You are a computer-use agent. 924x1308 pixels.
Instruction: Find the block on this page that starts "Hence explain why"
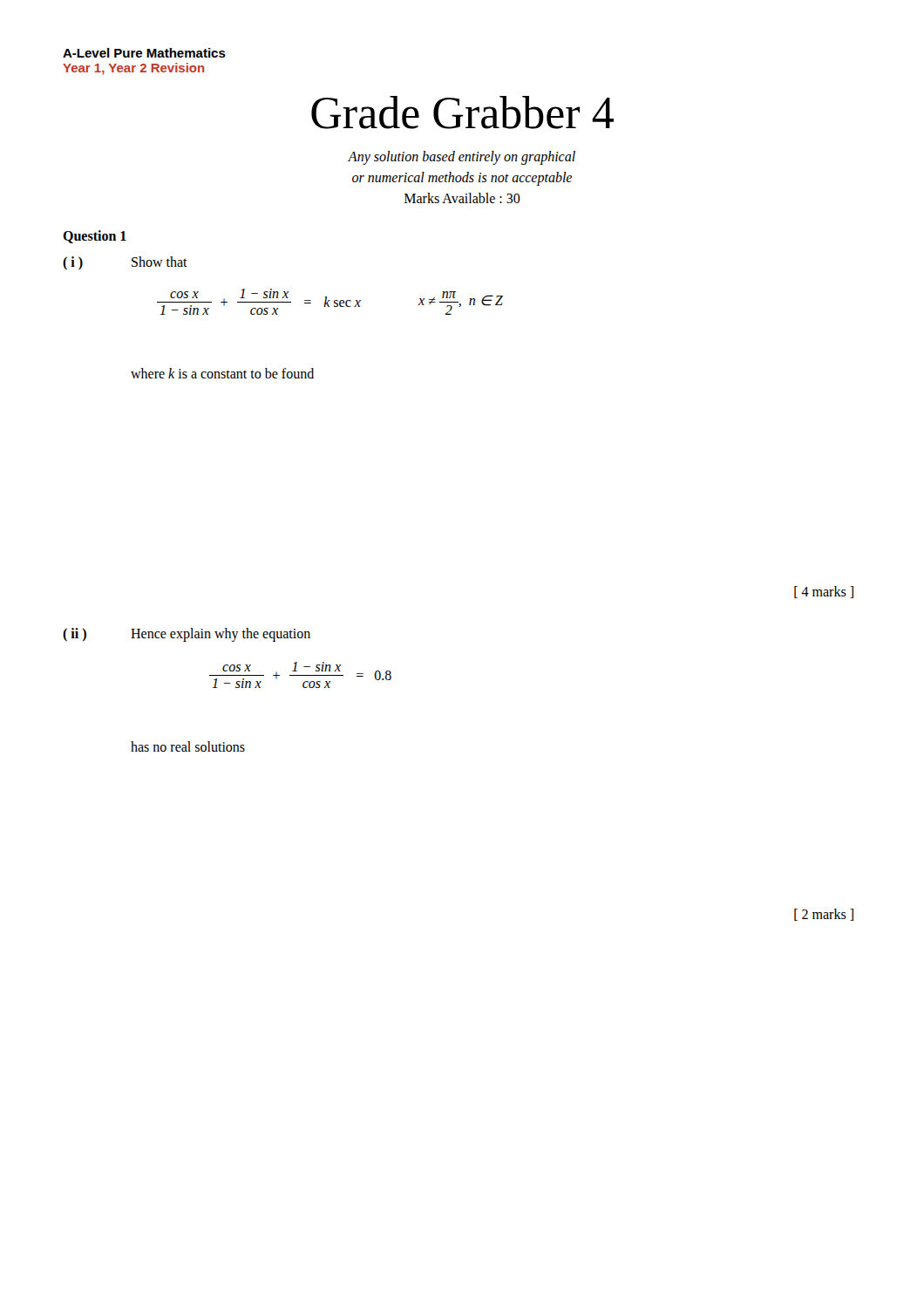point(221,634)
